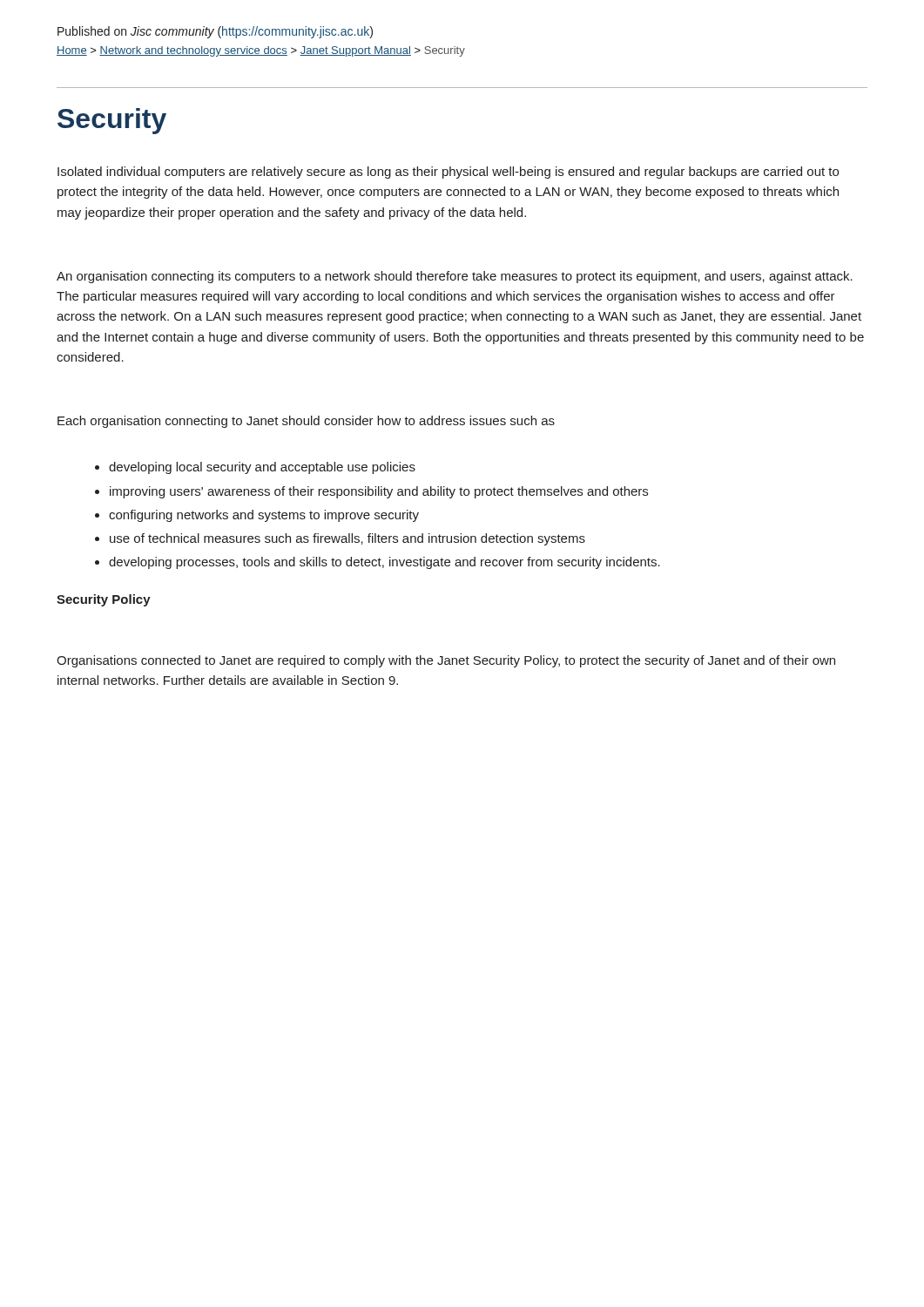
Task: Find the block on this page that starts "use of technical measures"
Action: (347, 538)
